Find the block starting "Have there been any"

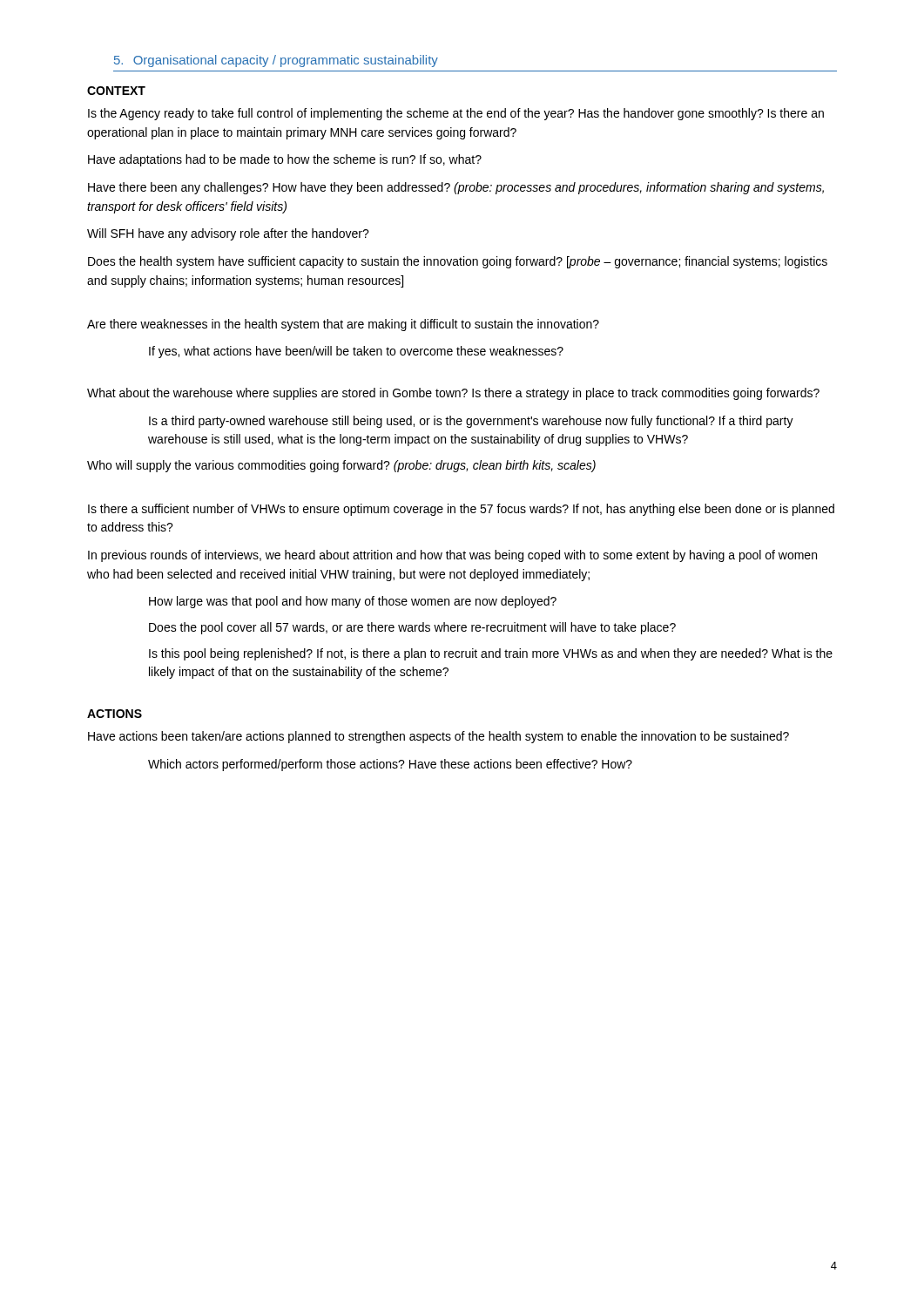point(456,197)
